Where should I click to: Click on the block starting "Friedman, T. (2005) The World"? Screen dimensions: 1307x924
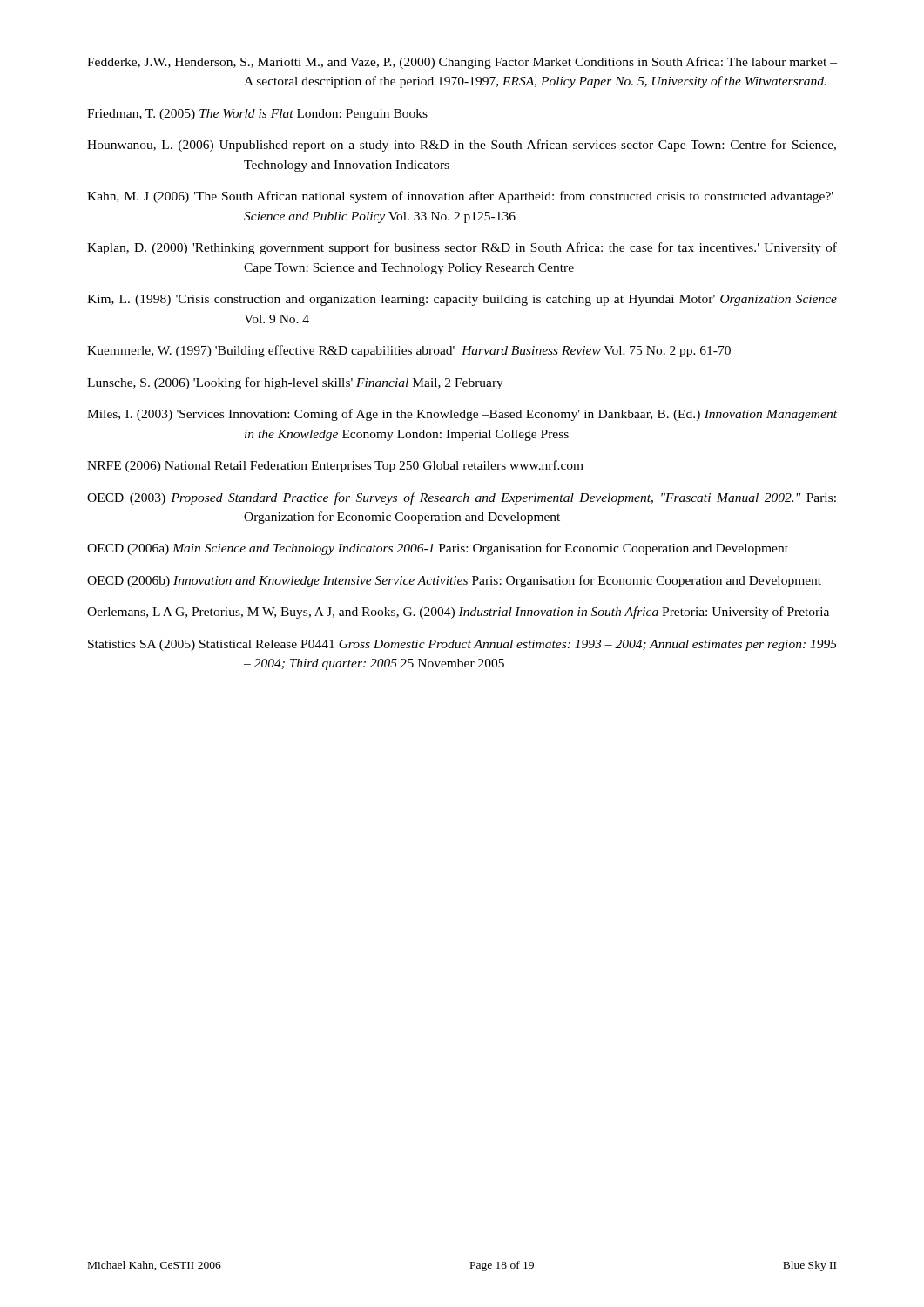(257, 113)
